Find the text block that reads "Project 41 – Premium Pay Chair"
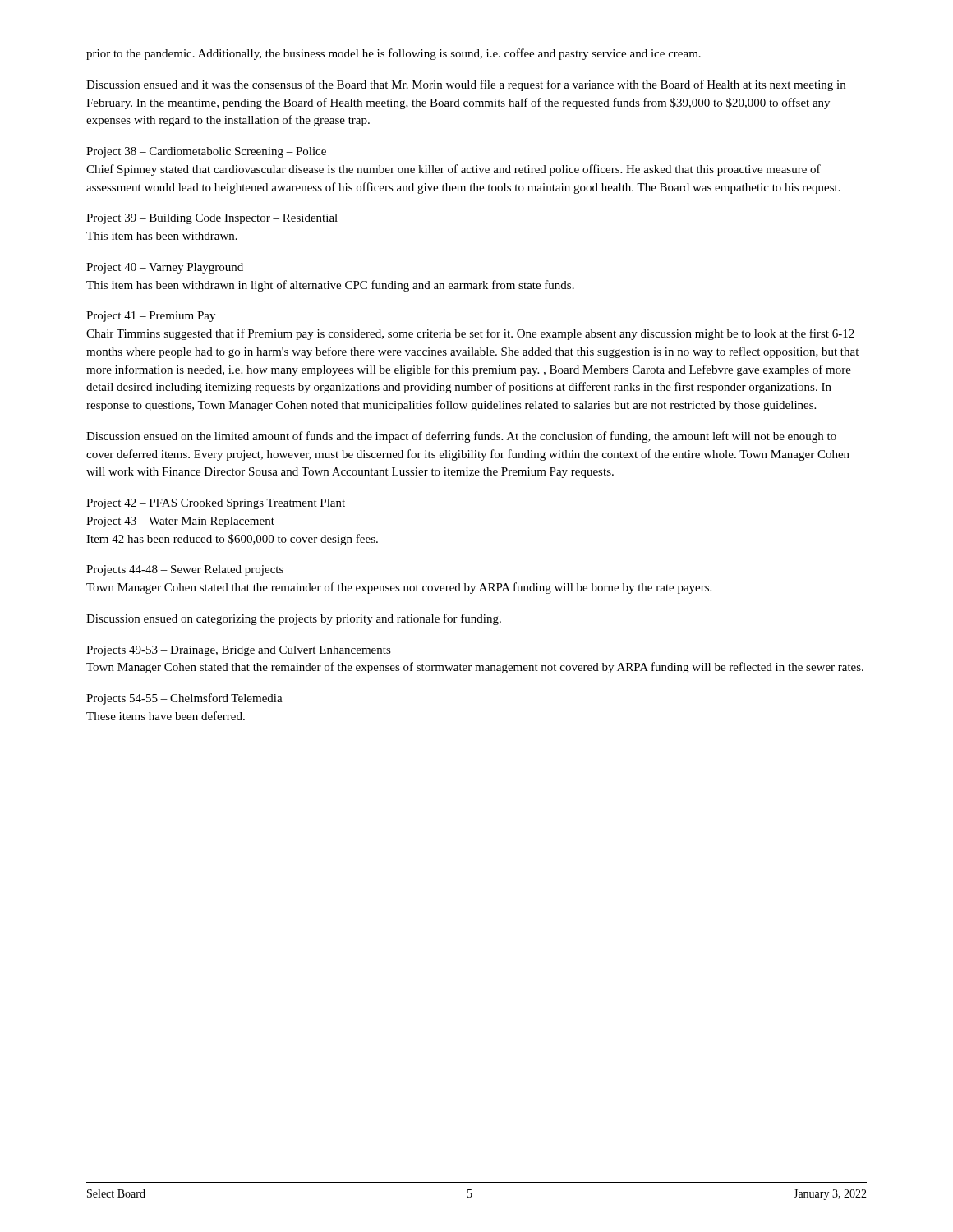Viewport: 953px width, 1232px height. point(473,360)
